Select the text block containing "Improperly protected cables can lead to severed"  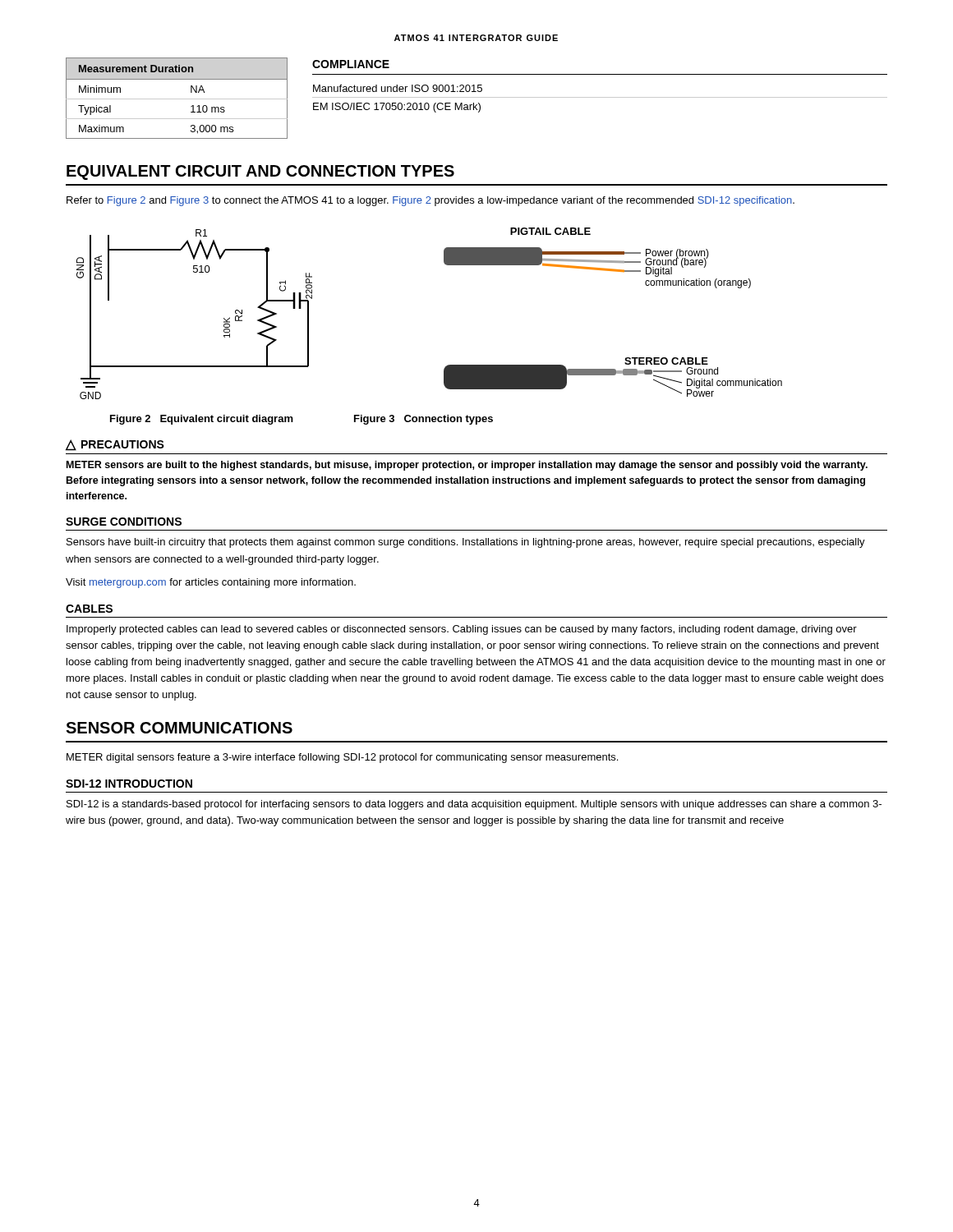[x=476, y=662]
